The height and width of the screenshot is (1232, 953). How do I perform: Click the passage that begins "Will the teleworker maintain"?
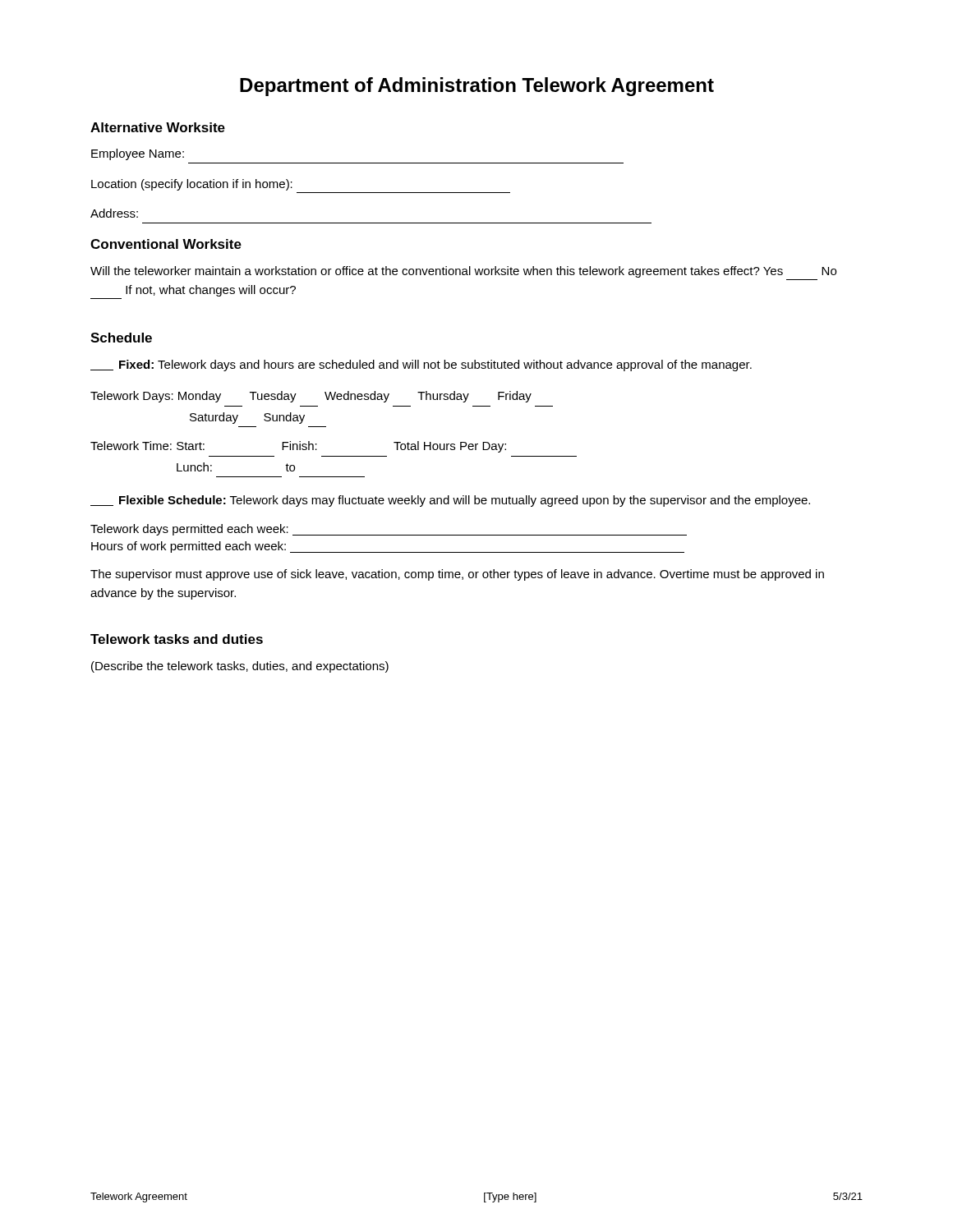pos(464,281)
